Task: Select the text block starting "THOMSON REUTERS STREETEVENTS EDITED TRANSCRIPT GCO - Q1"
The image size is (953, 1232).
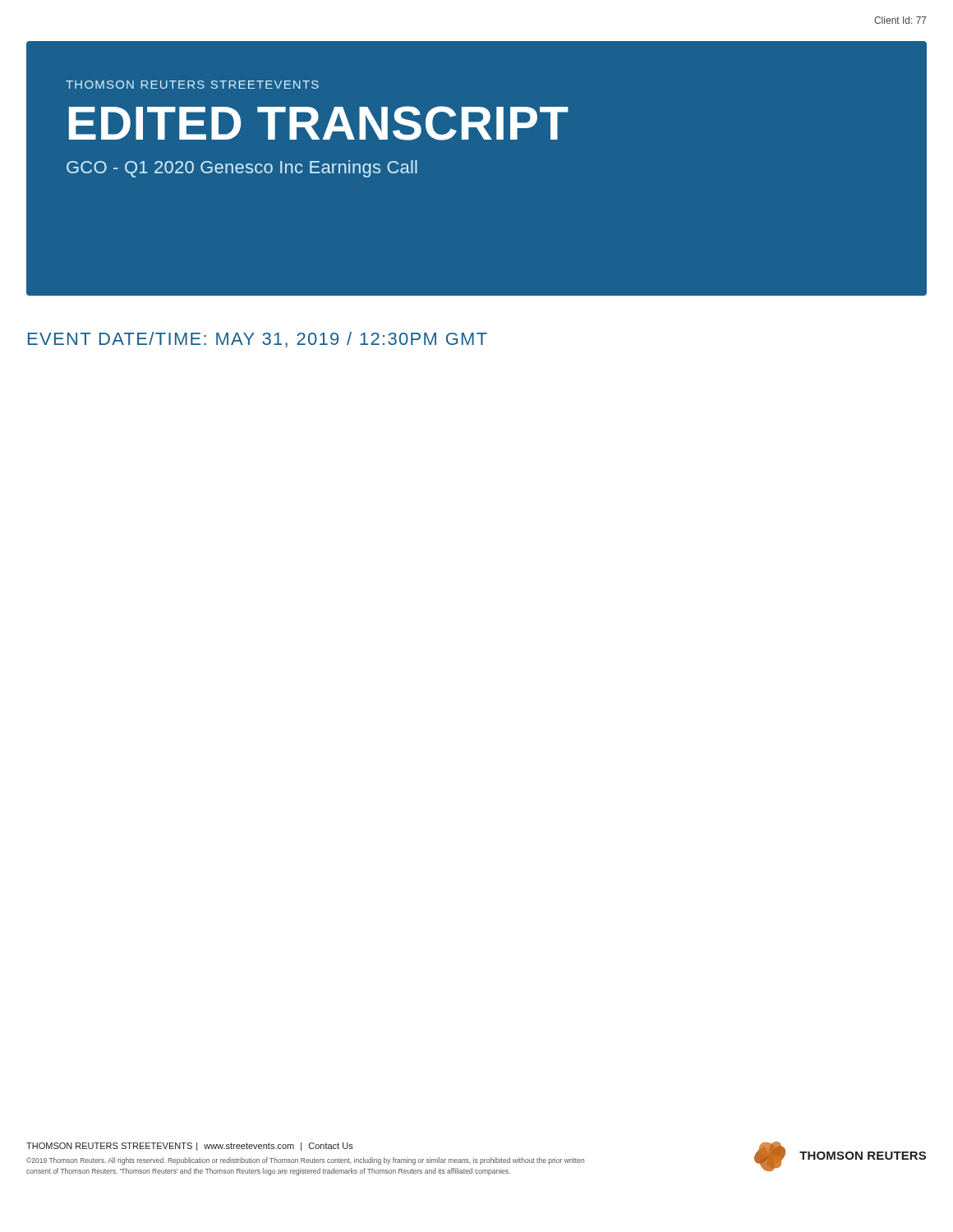Action: (x=476, y=128)
